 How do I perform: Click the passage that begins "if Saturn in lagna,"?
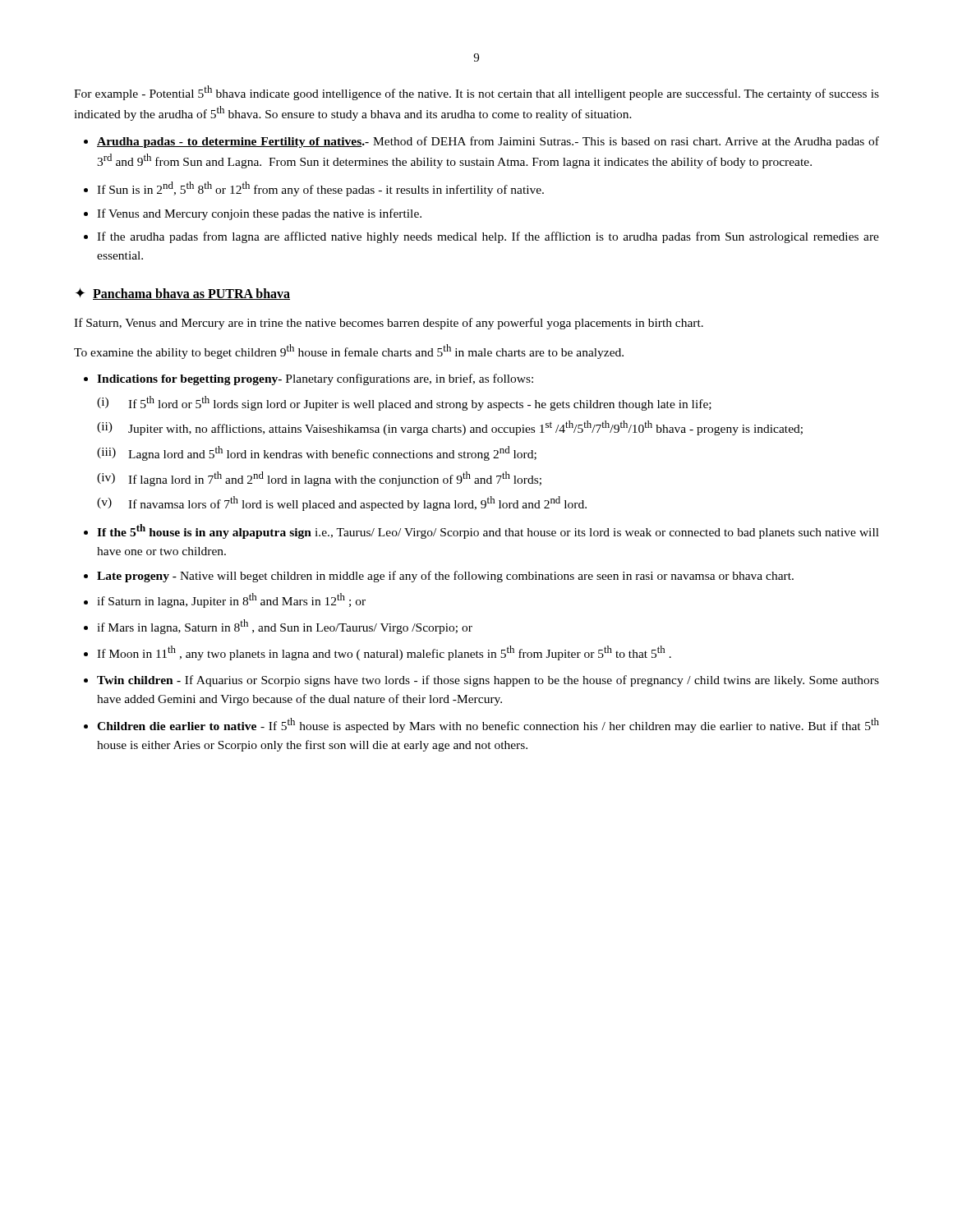coord(225,600)
